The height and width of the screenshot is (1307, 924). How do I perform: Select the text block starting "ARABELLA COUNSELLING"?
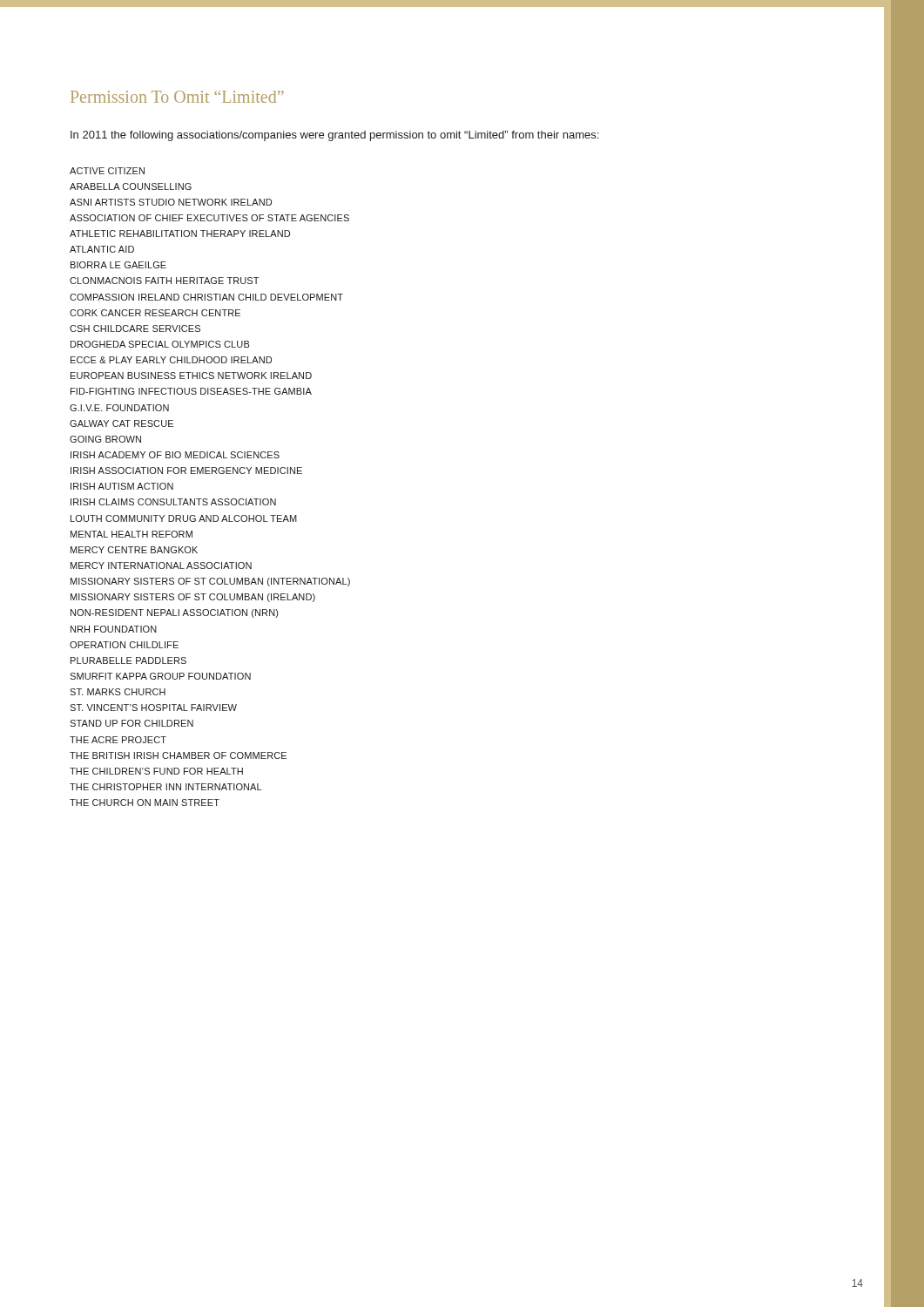pyautogui.click(x=131, y=186)
